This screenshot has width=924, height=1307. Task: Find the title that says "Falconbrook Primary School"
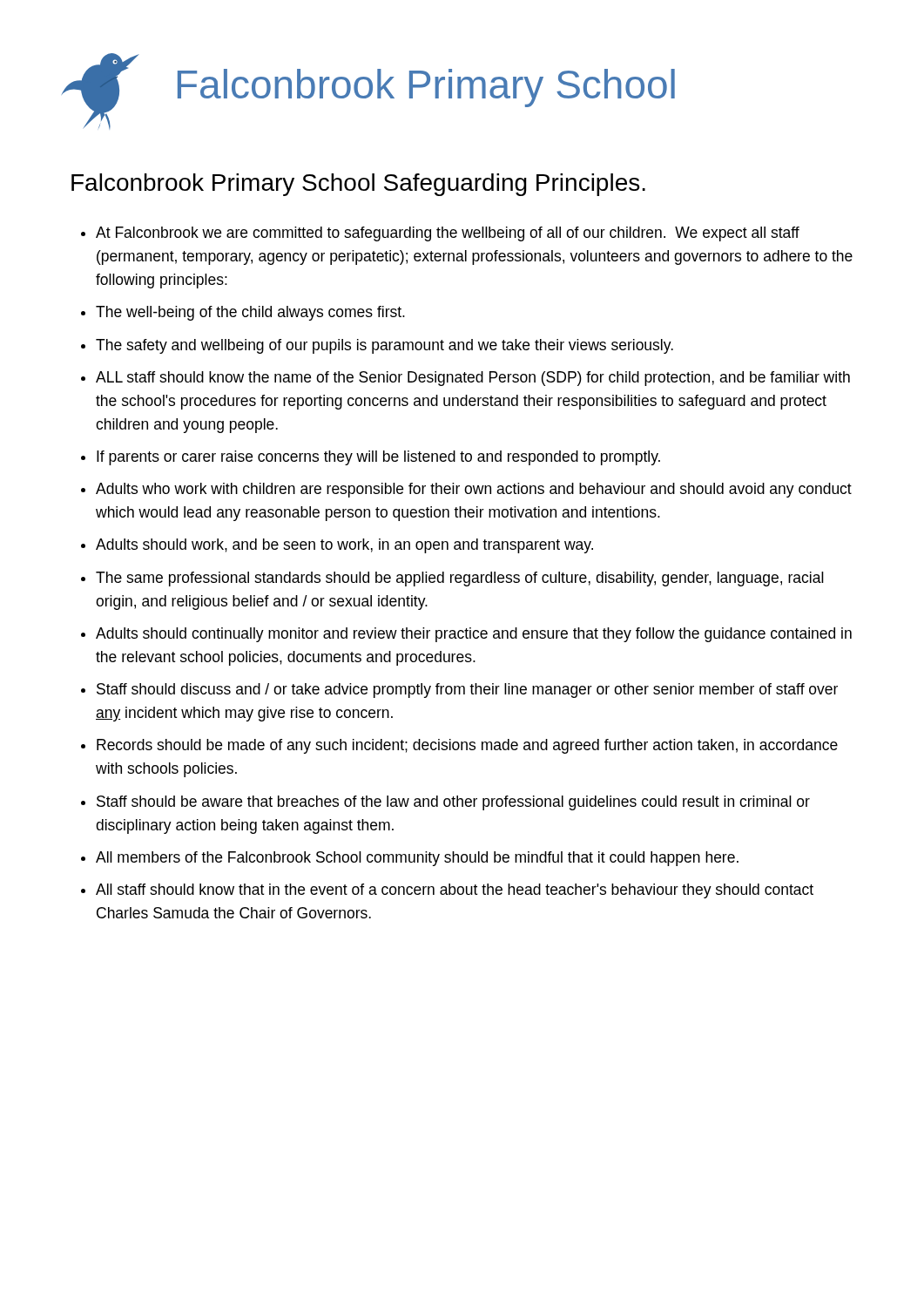tap(426, 84)
